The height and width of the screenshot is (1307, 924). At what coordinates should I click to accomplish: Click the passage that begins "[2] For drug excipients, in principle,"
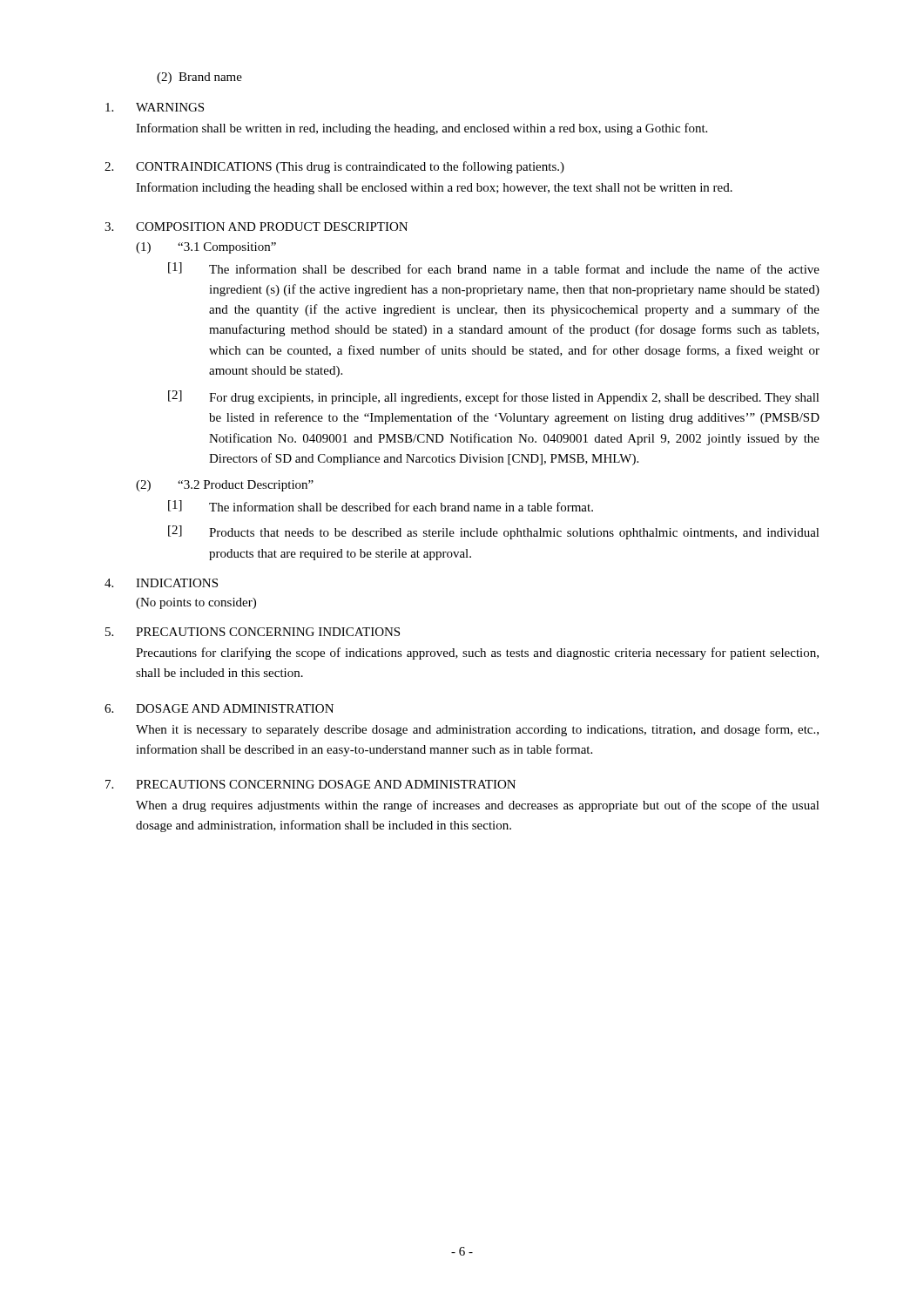click(x=493, y=428)
